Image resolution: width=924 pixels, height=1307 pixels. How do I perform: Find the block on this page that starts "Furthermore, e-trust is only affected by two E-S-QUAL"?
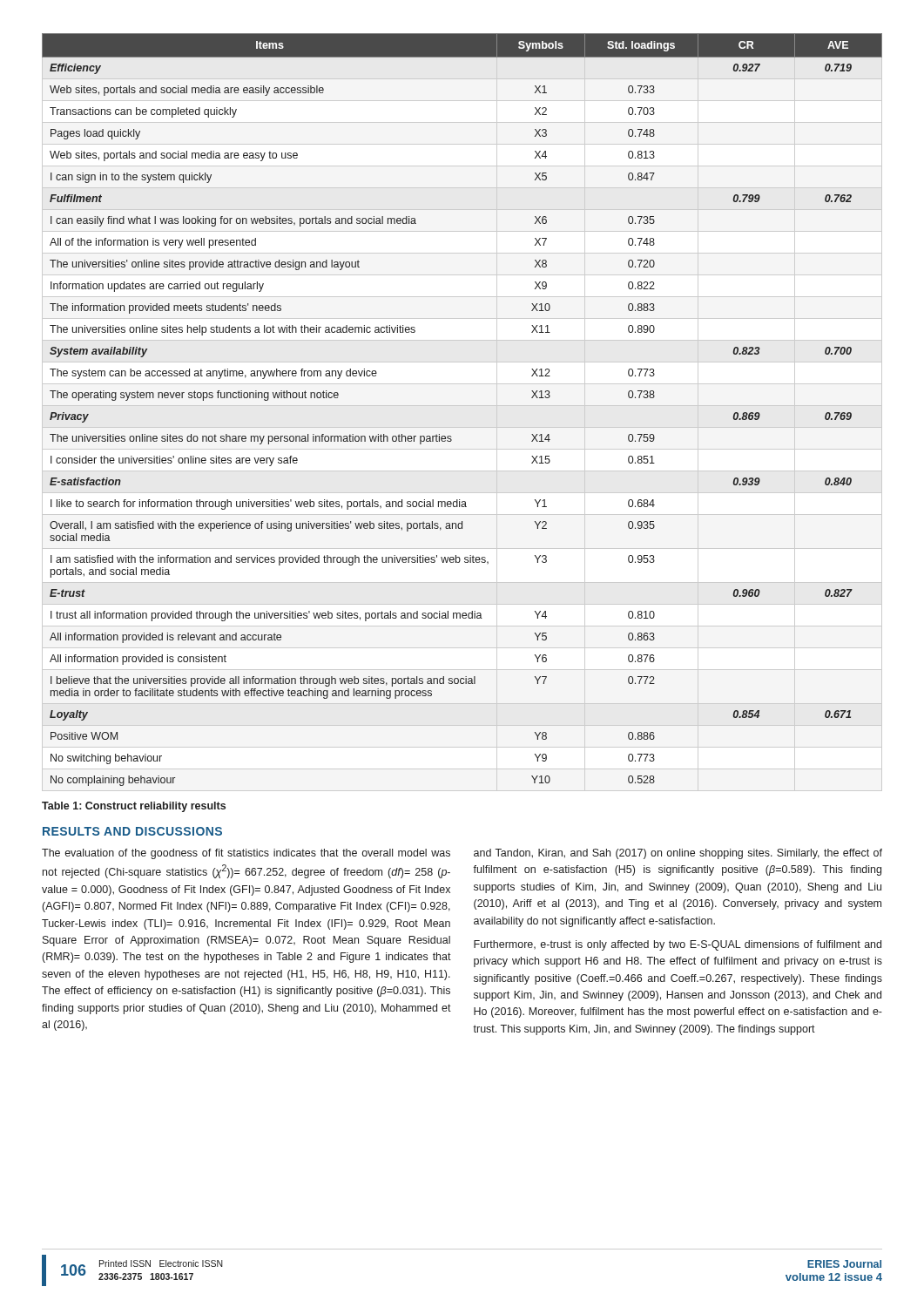(678, 987)
